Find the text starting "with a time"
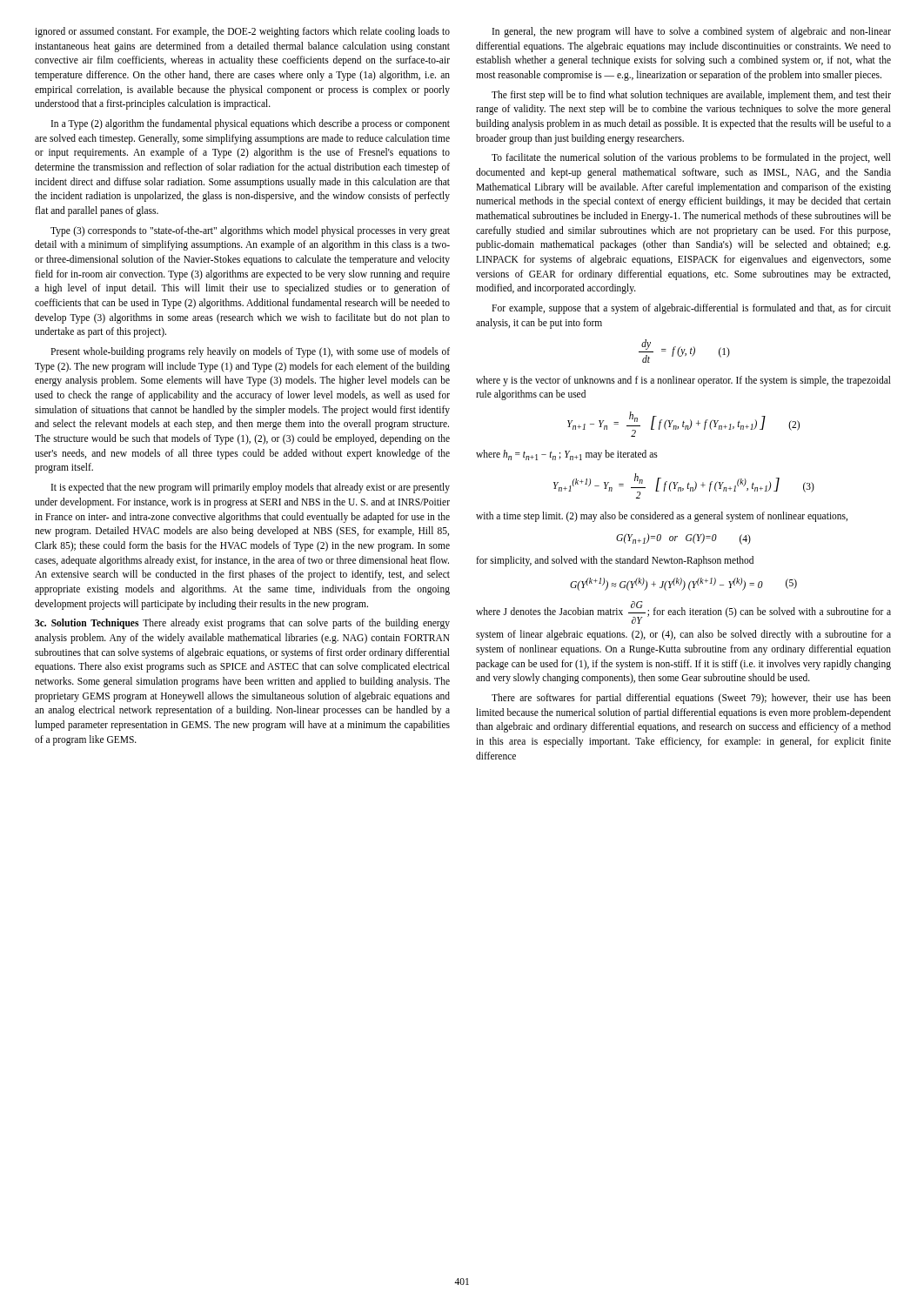Image resolution: width=924 pixels, height=1305 pixels. 683,516
